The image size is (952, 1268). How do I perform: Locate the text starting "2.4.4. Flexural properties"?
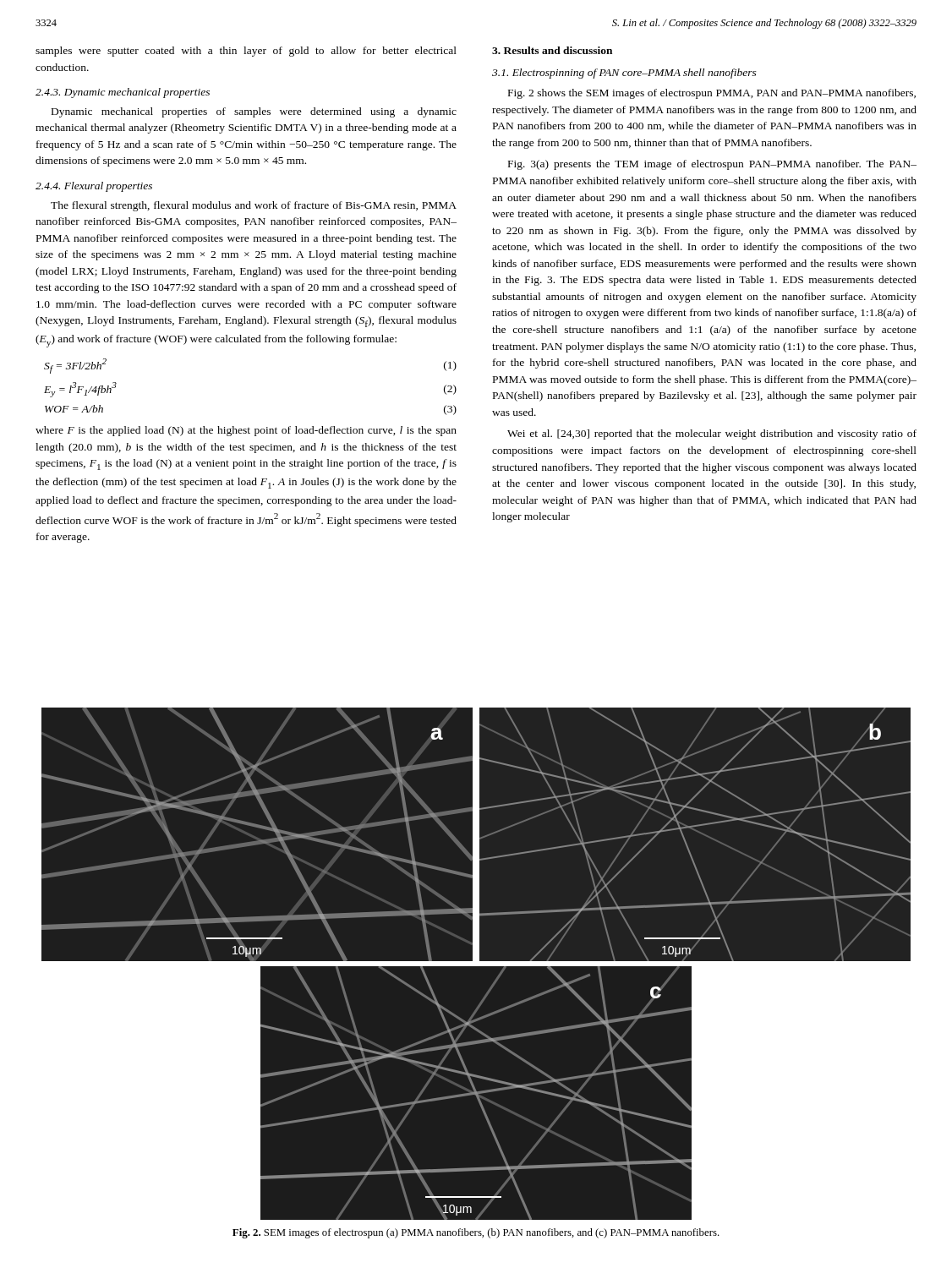click(94, 186)
